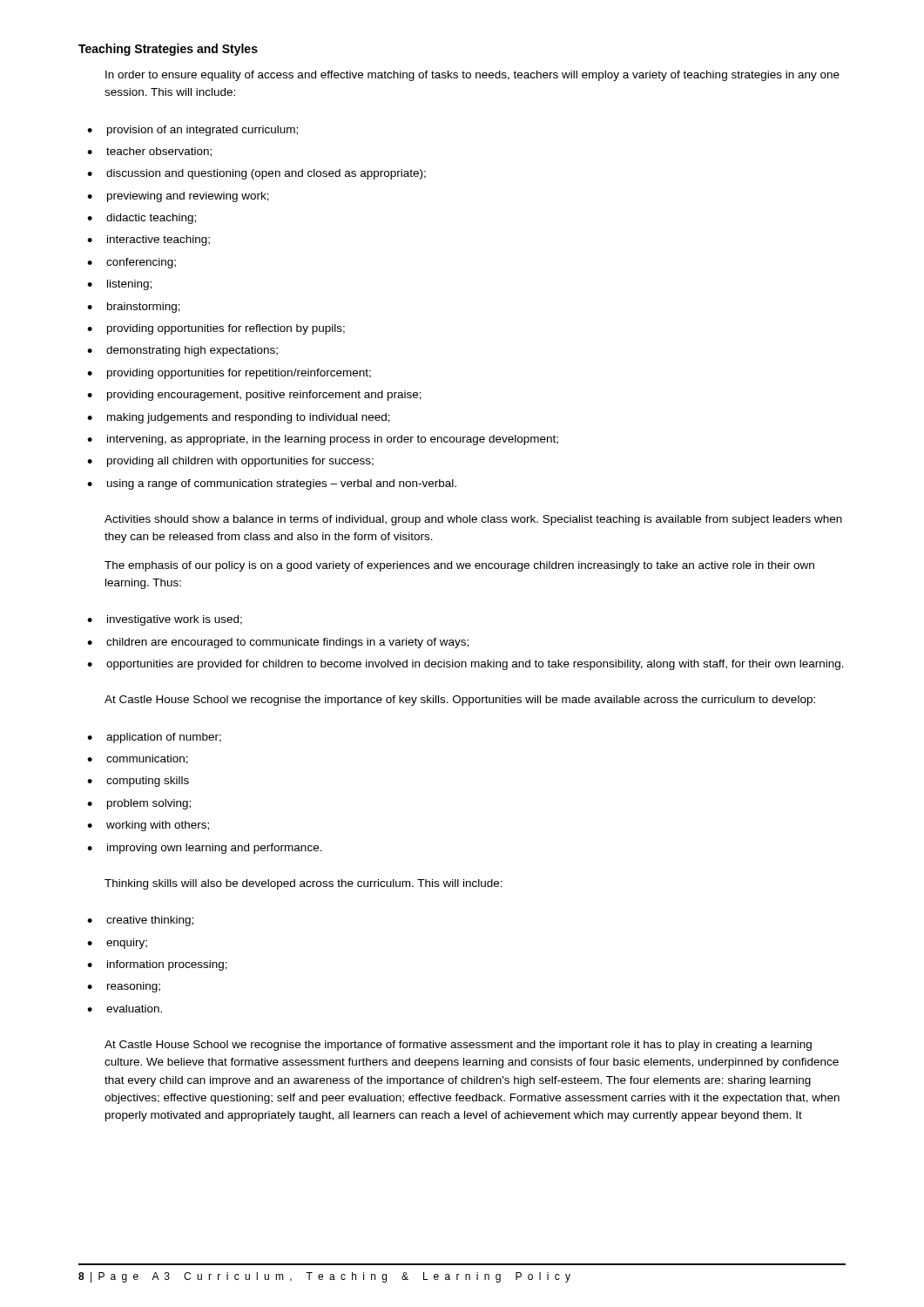
Task: Point to "• enquiry;"
Action: 117,944
